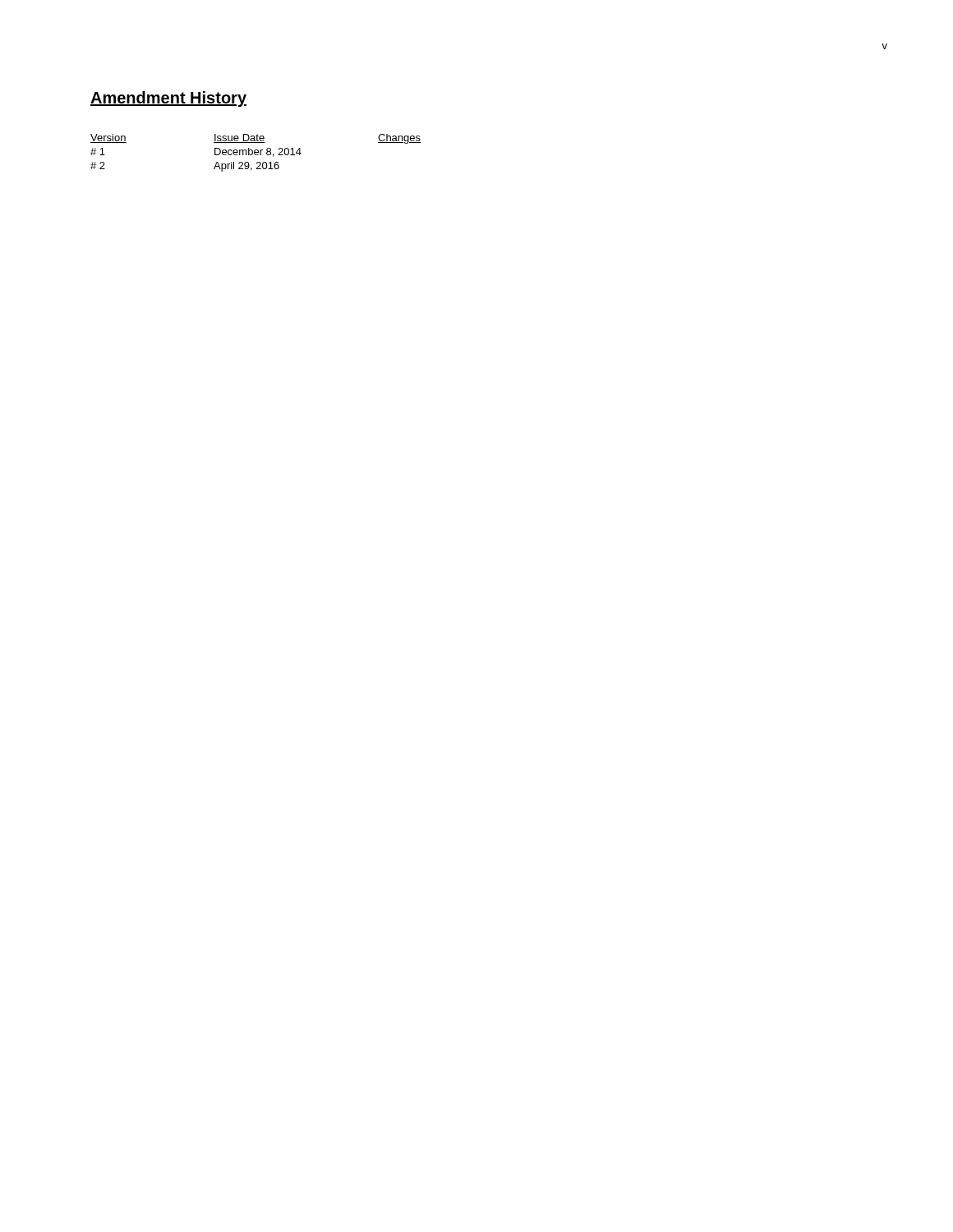Locate the element starting "Amendment History"

click(x=168, y=98)
